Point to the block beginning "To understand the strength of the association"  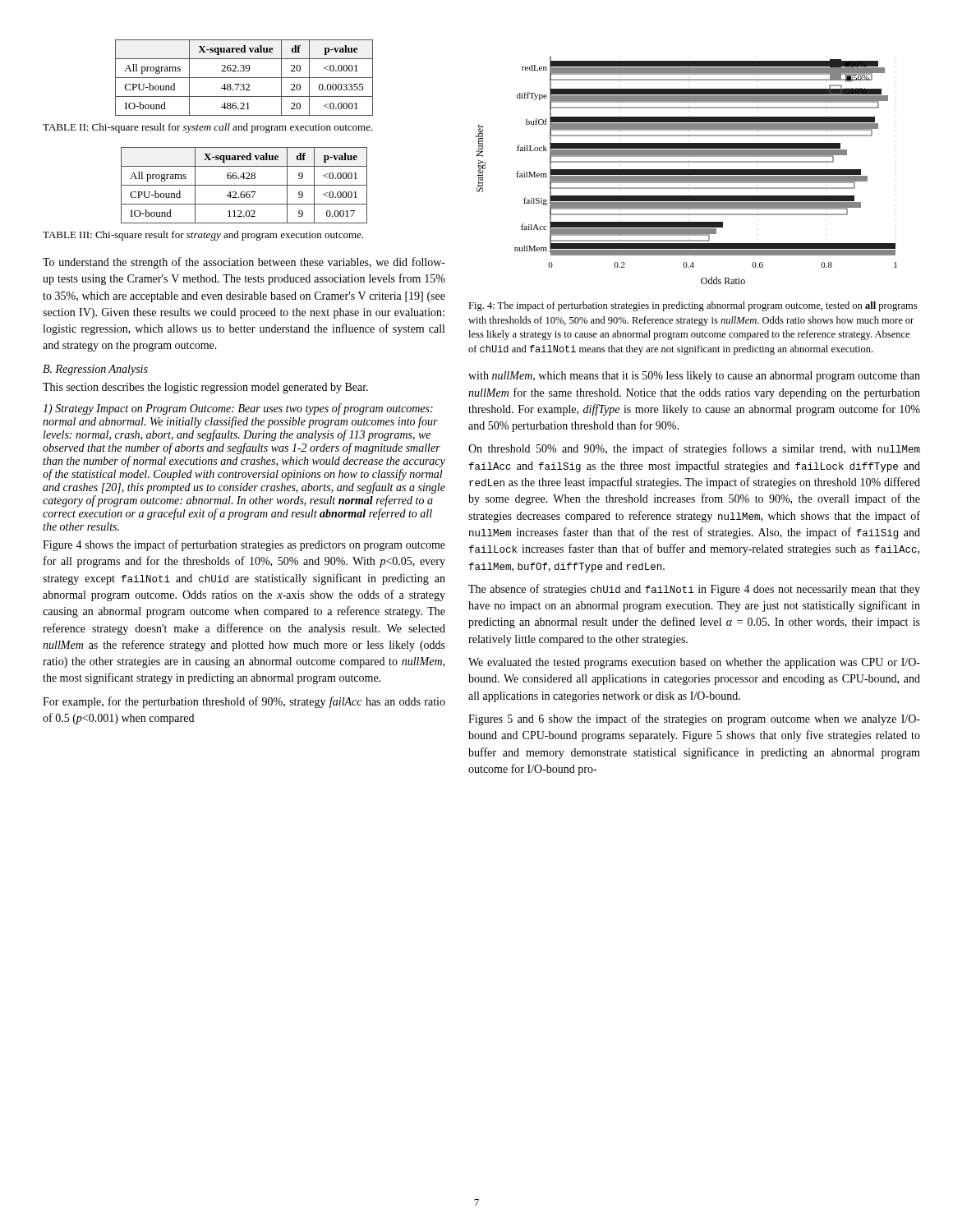(x=244, y=304)
